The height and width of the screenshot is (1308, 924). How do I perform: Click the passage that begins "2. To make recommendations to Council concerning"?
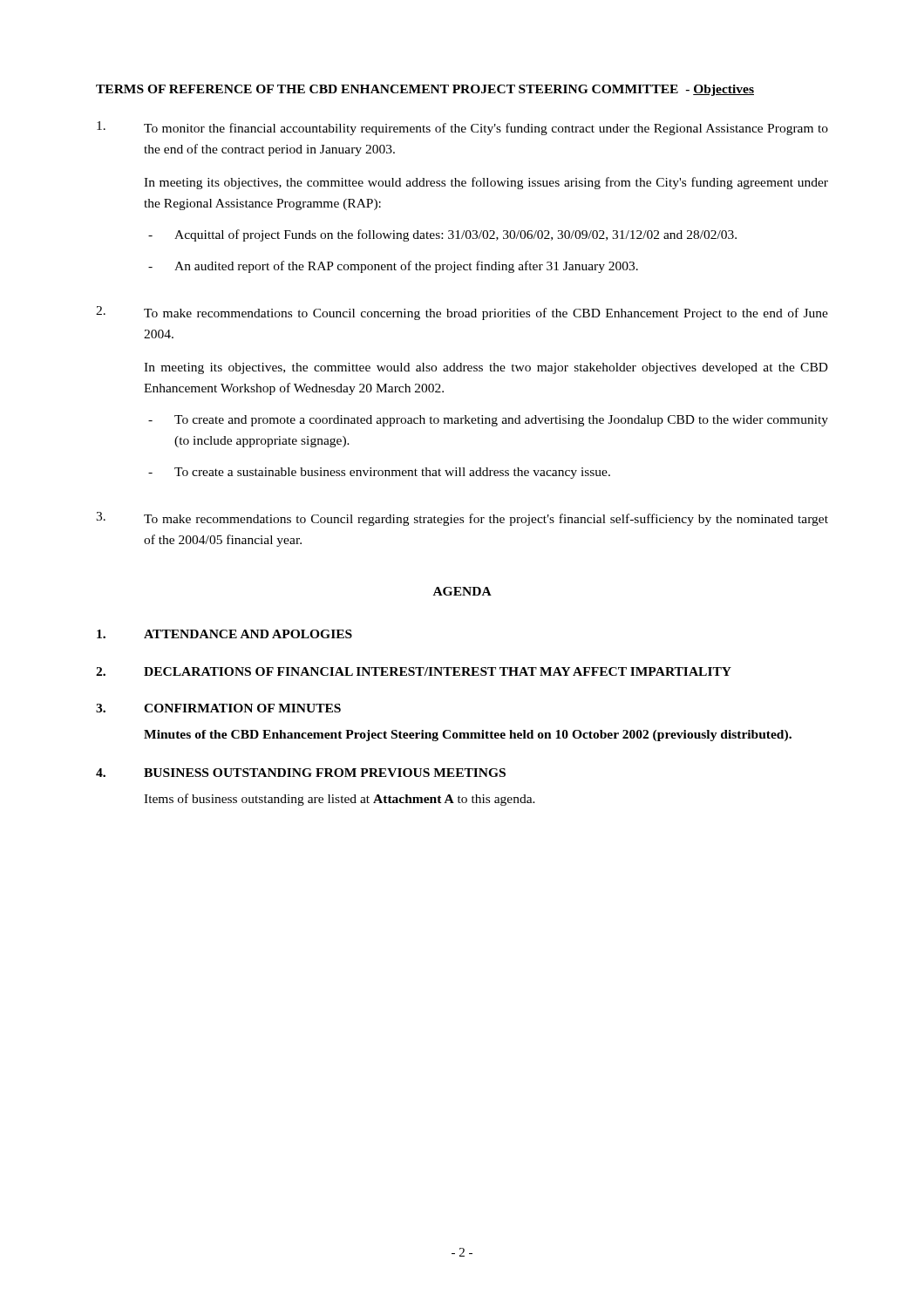point(462,313)
